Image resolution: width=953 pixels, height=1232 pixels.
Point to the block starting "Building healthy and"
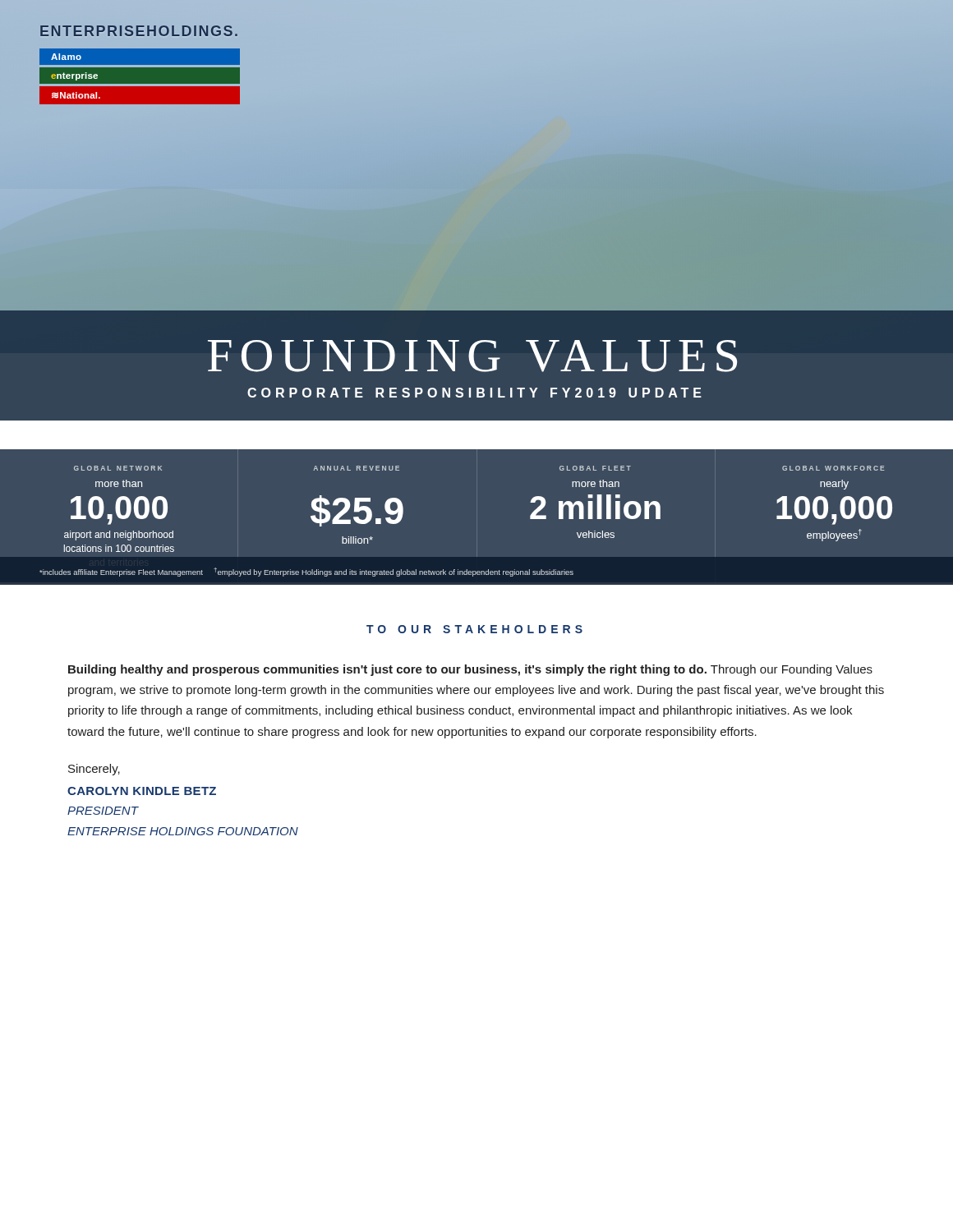pyautogui.click(x=476, y=700)
